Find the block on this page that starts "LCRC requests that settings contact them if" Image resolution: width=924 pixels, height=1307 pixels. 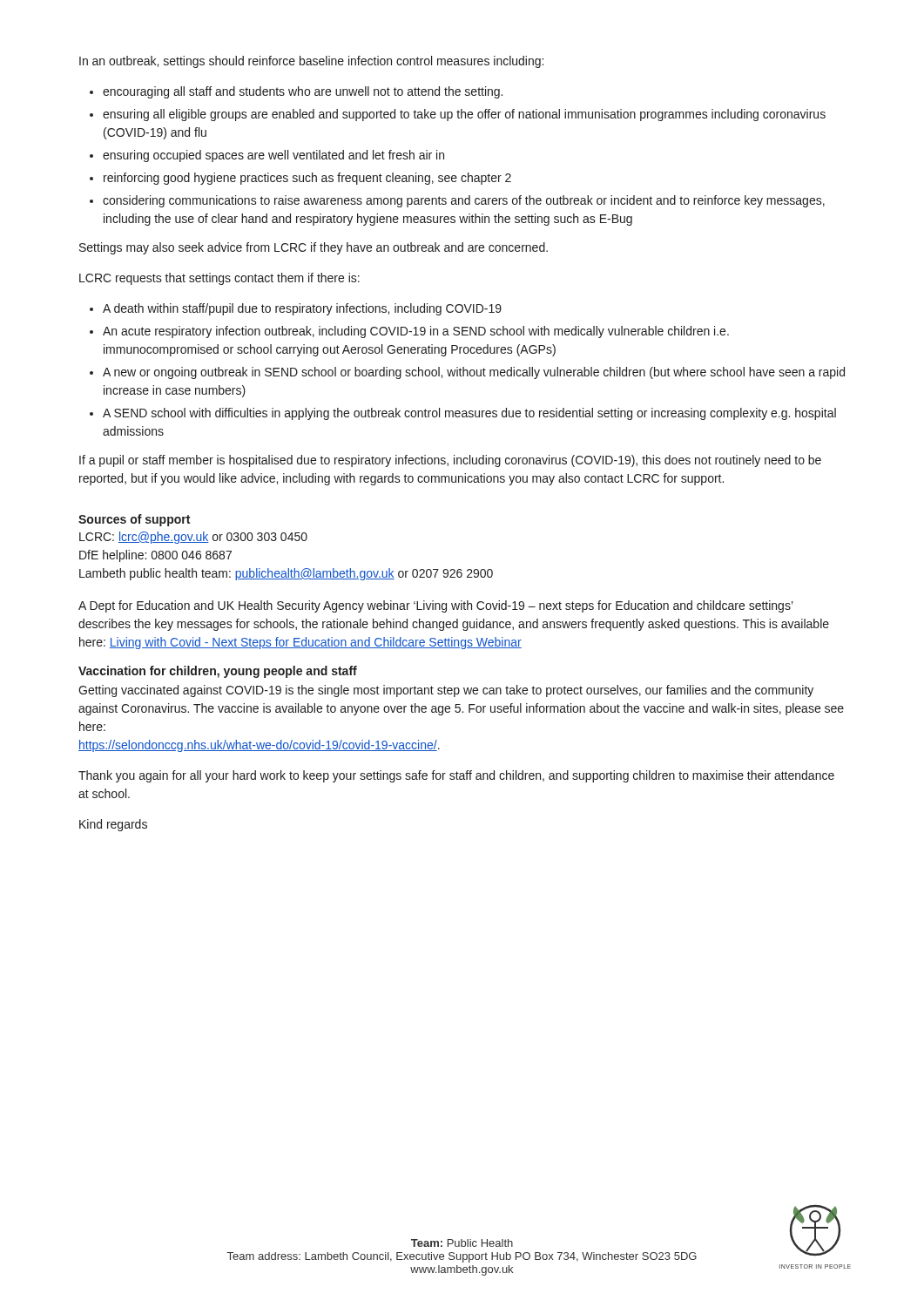[x=219, y=278]
